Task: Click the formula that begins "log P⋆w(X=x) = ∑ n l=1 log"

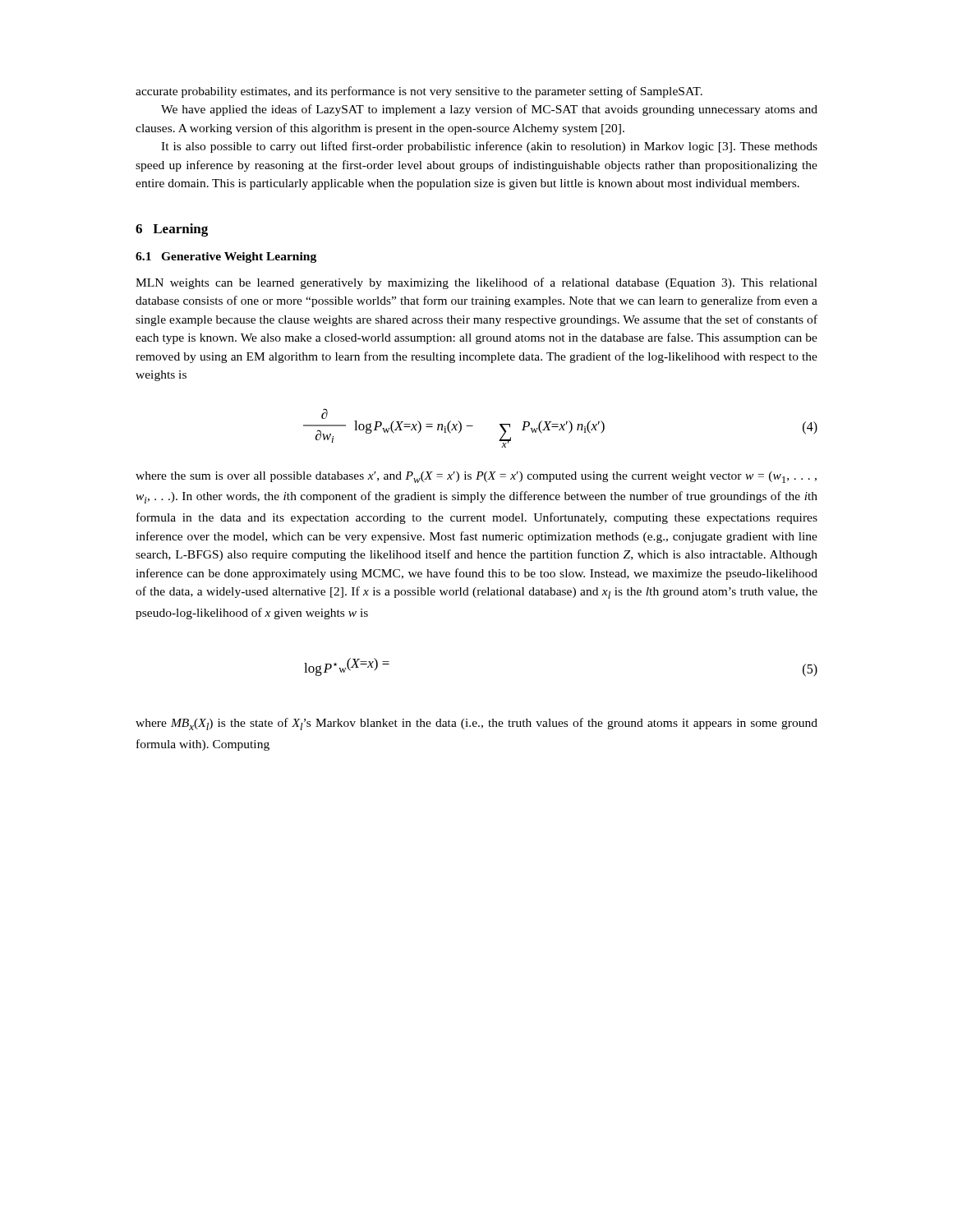Action: [x=358, y=667]
